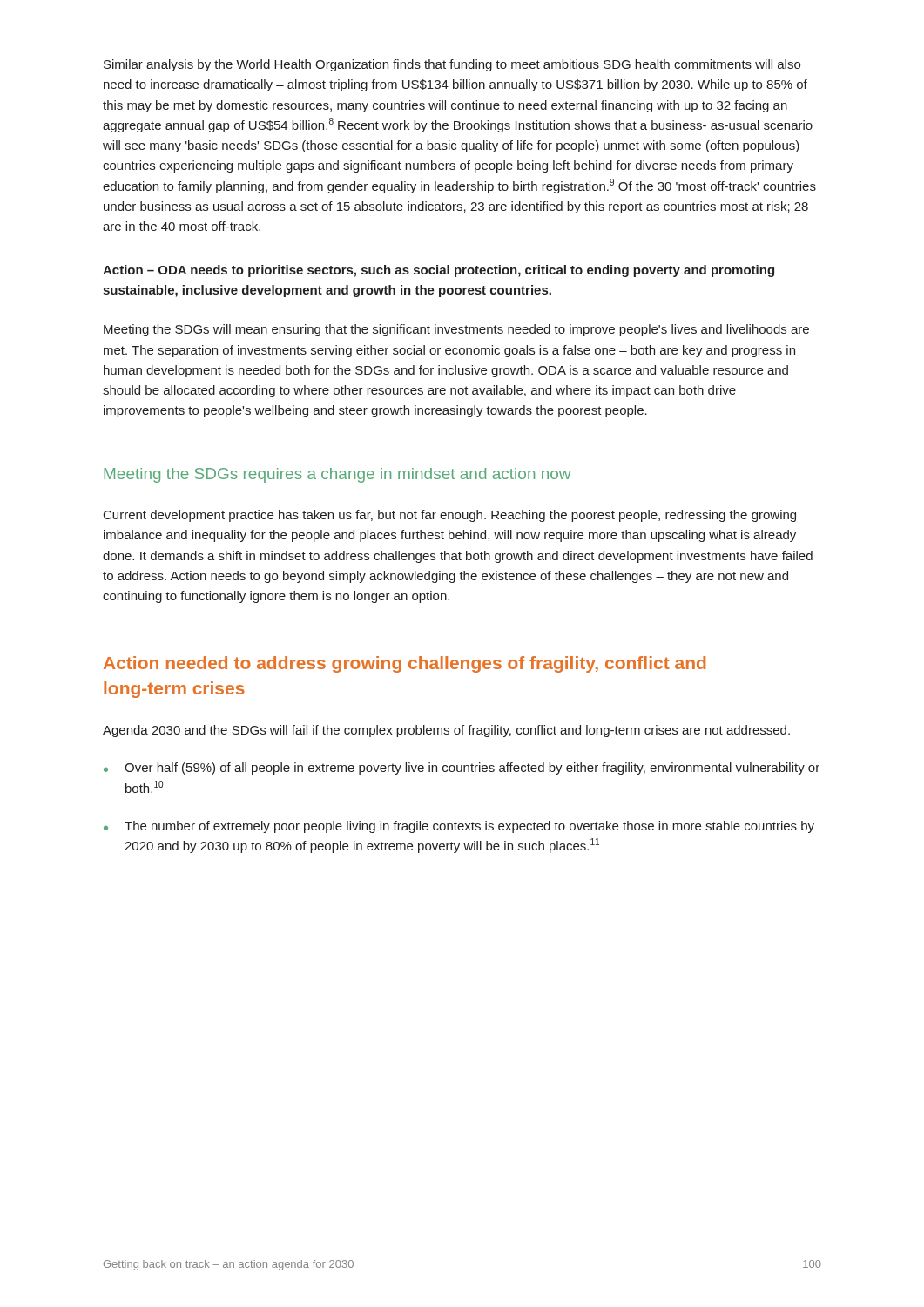Select the text block that reads "Current development practice has taken"
Image resolution: width=924 pixels, height=1307 pixels.
458,555
